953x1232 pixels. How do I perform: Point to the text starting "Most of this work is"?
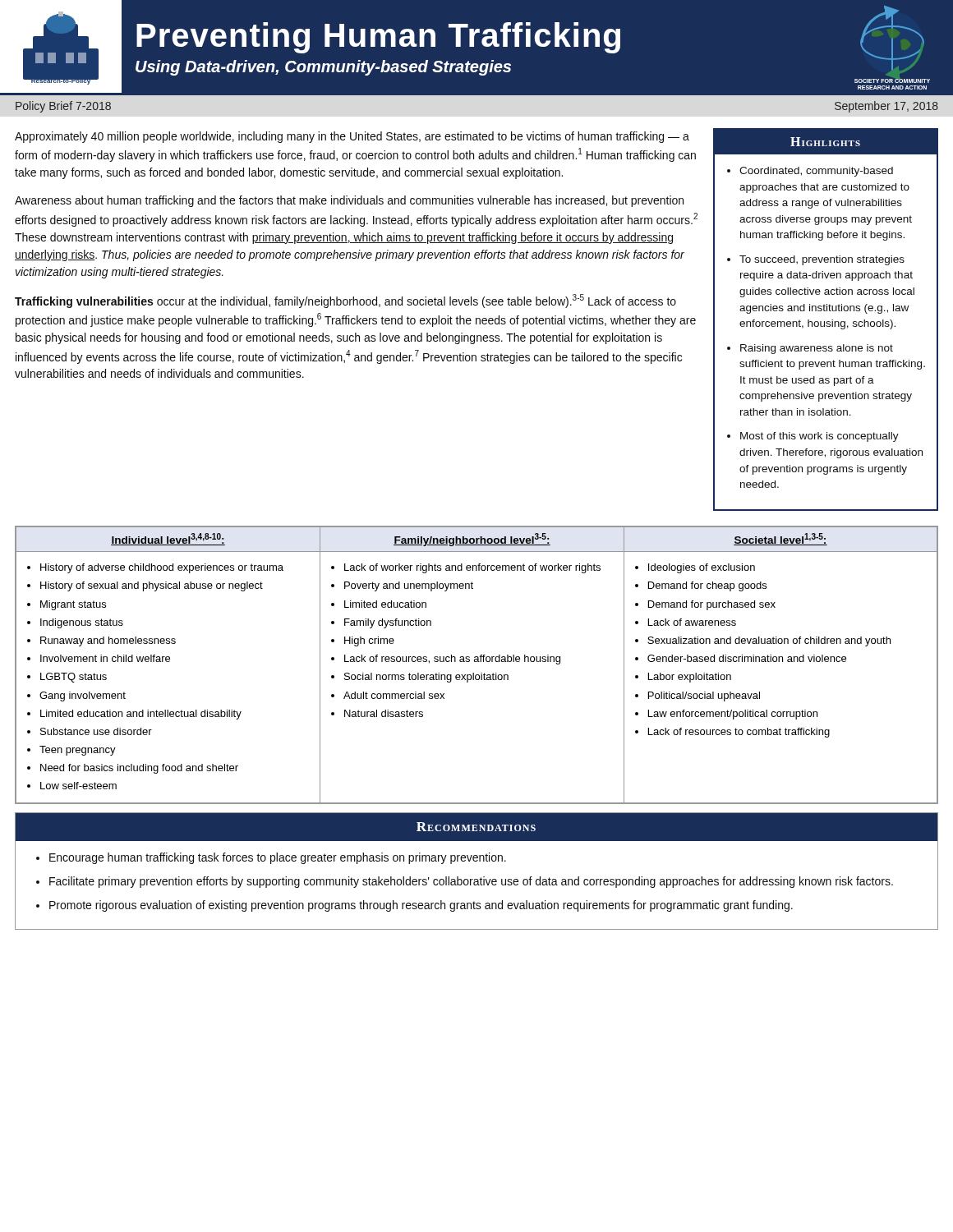pos(831,460)
